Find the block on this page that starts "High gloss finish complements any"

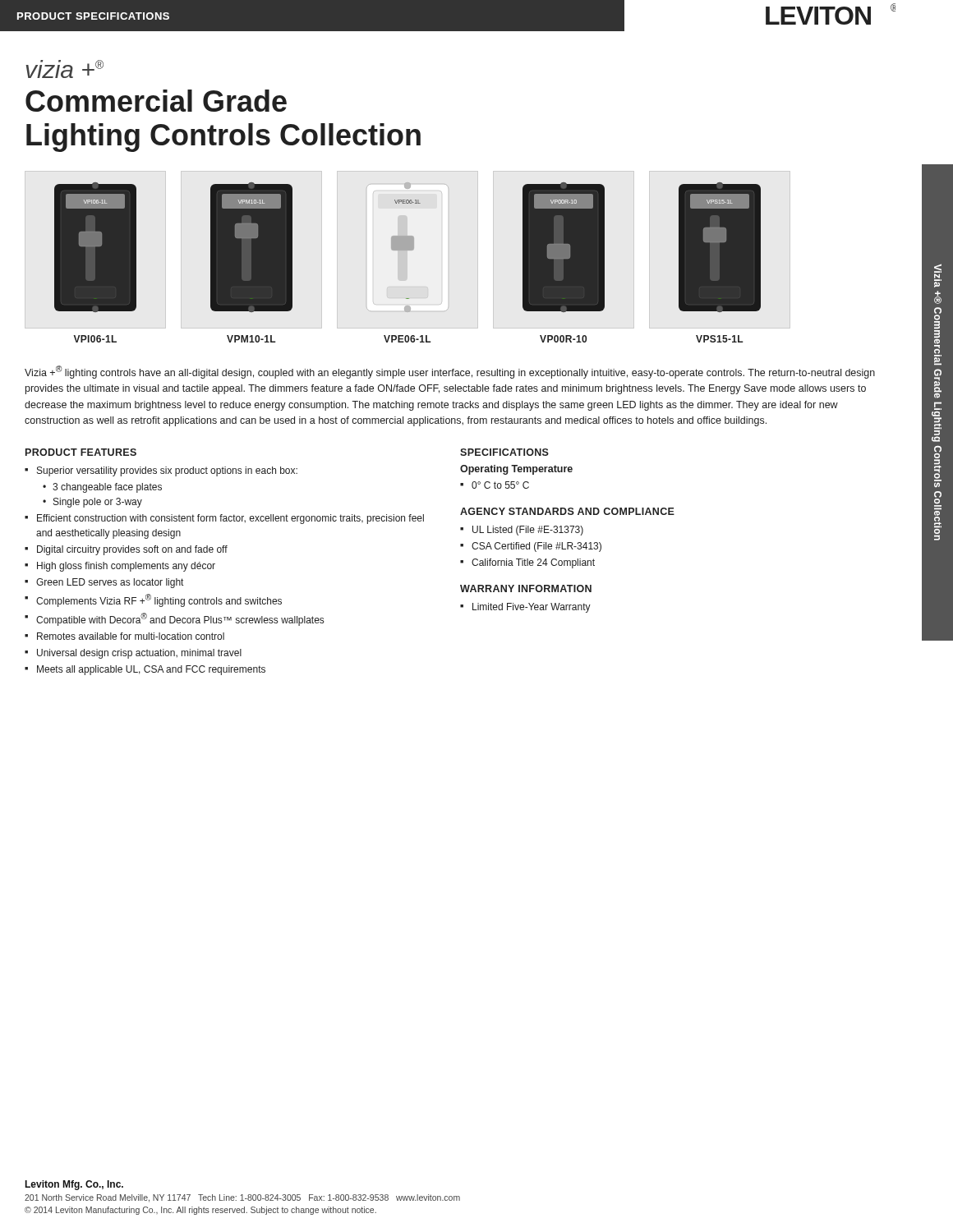[x=126, y=566]
